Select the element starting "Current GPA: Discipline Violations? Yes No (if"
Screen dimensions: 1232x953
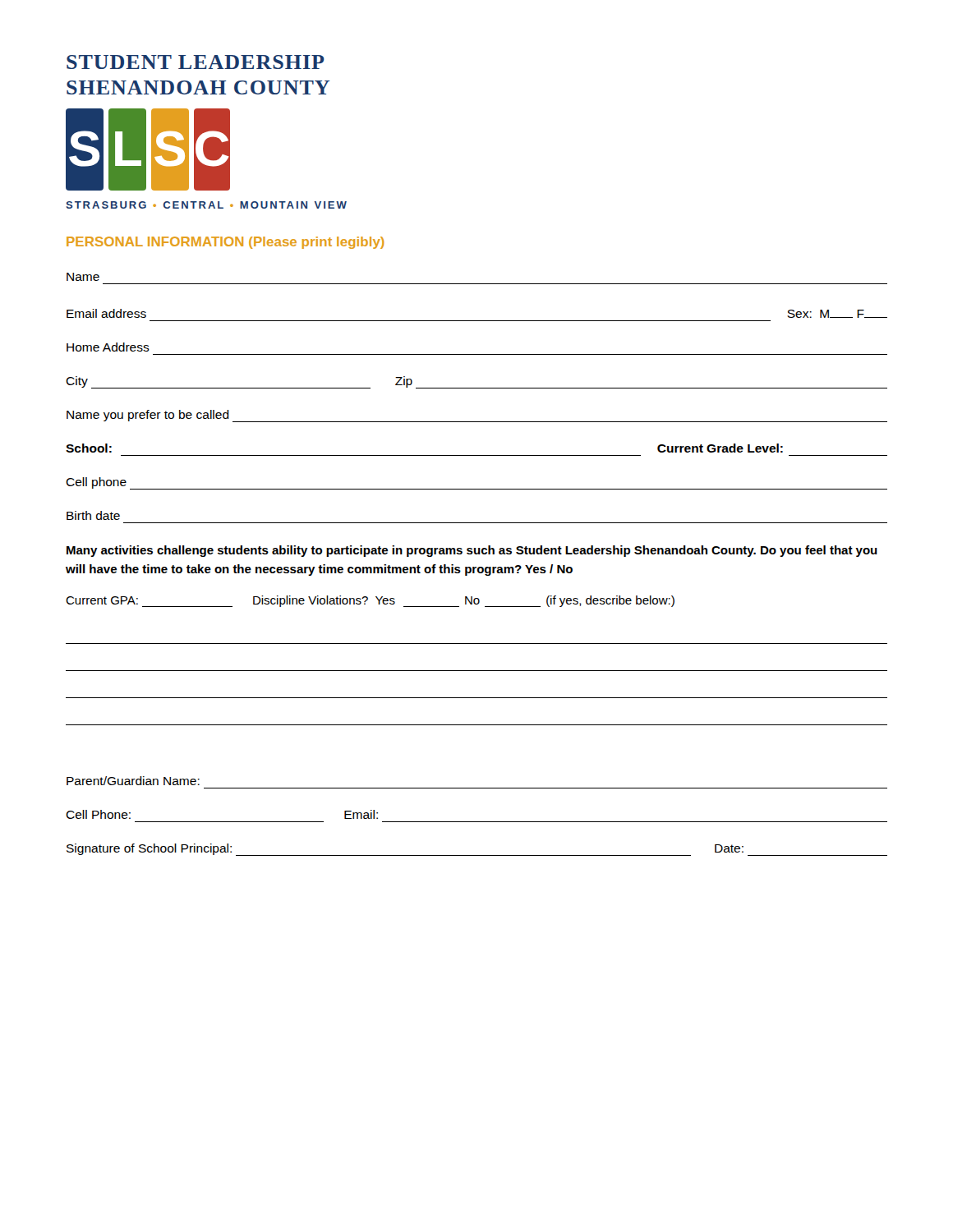[370, 599]
